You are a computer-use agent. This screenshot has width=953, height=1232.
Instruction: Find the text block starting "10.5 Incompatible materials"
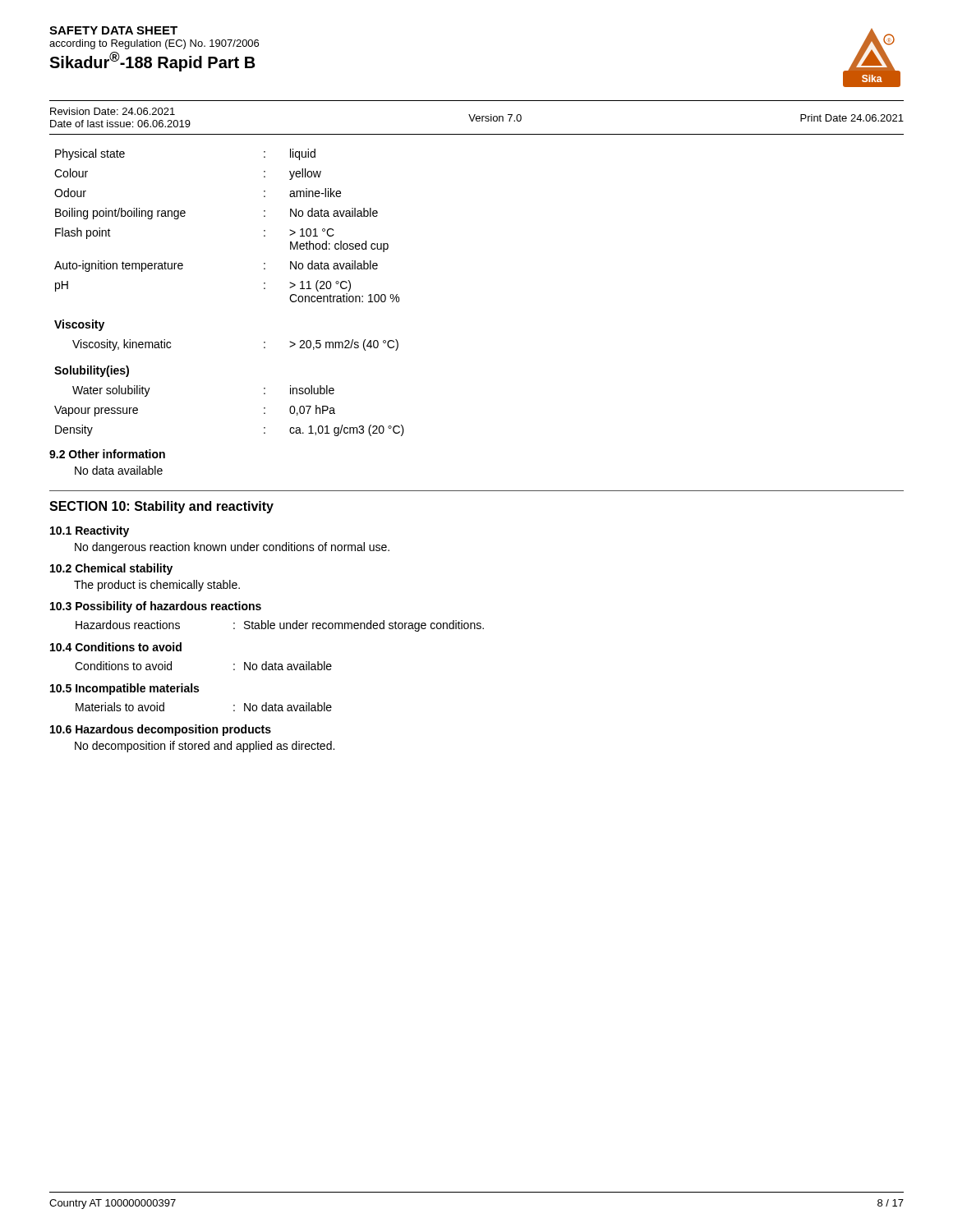point(124,688)
